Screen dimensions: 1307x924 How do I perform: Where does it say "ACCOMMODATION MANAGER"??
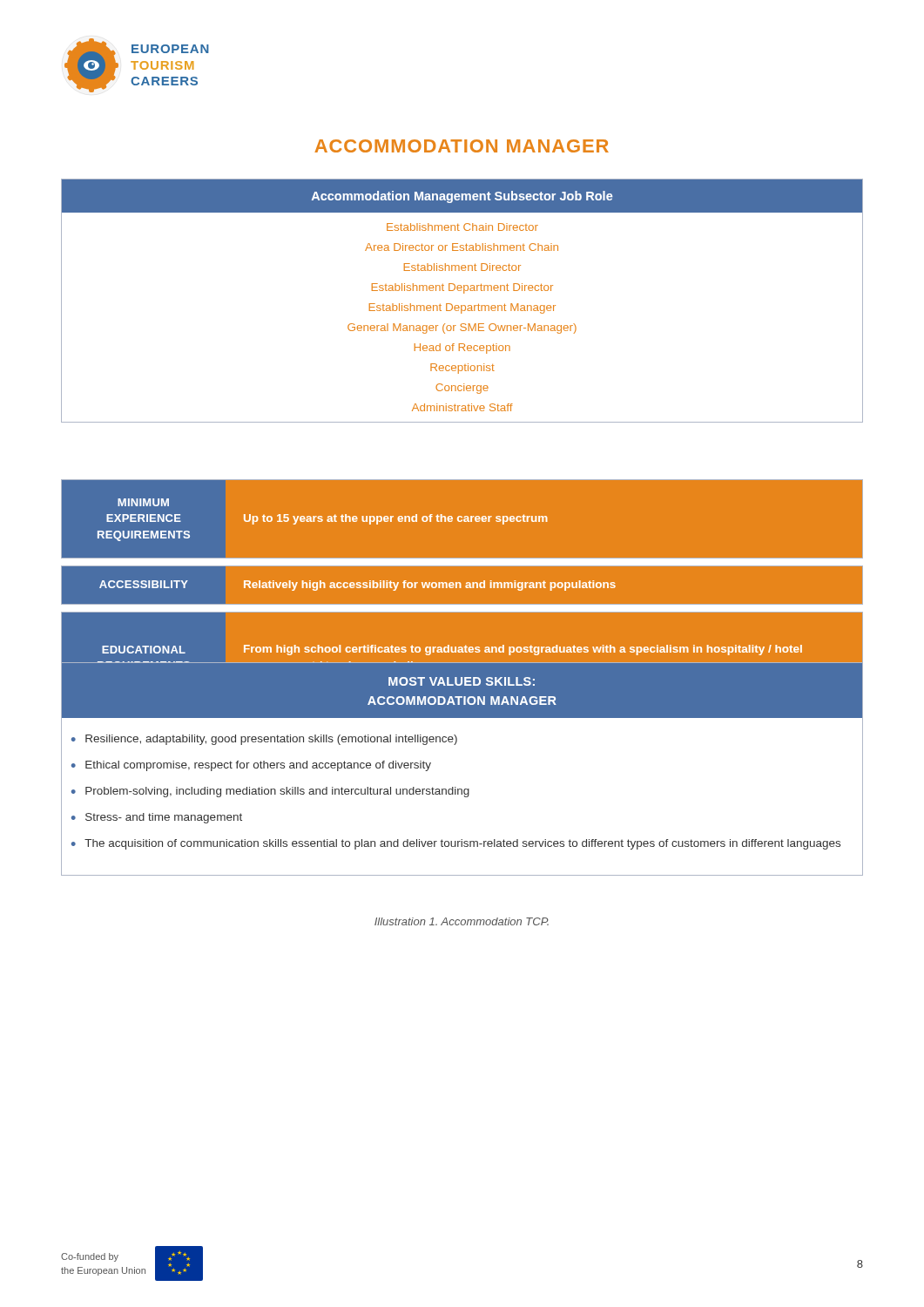coord(462,146)
